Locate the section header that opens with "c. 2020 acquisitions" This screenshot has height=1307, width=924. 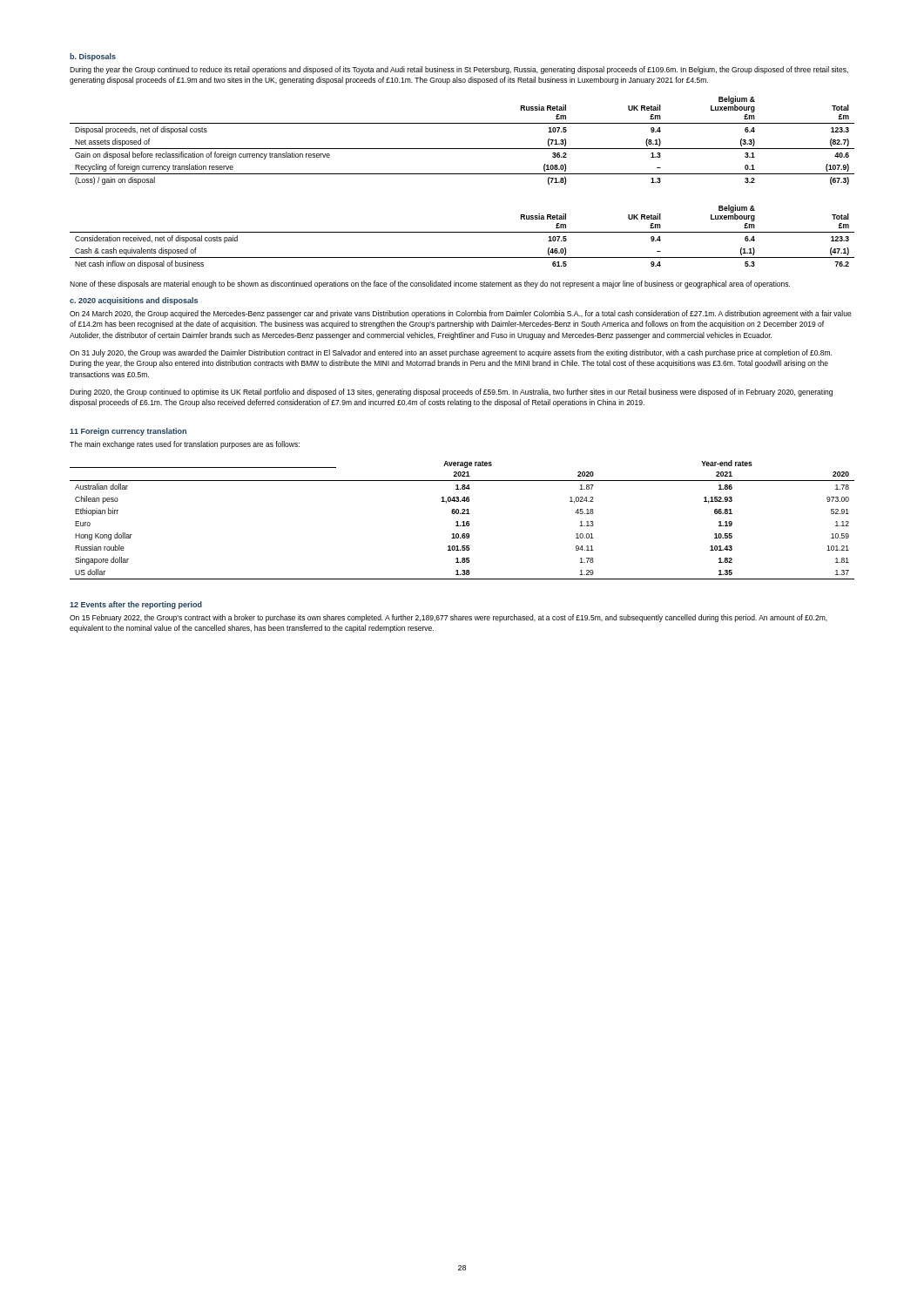(134, 301)
